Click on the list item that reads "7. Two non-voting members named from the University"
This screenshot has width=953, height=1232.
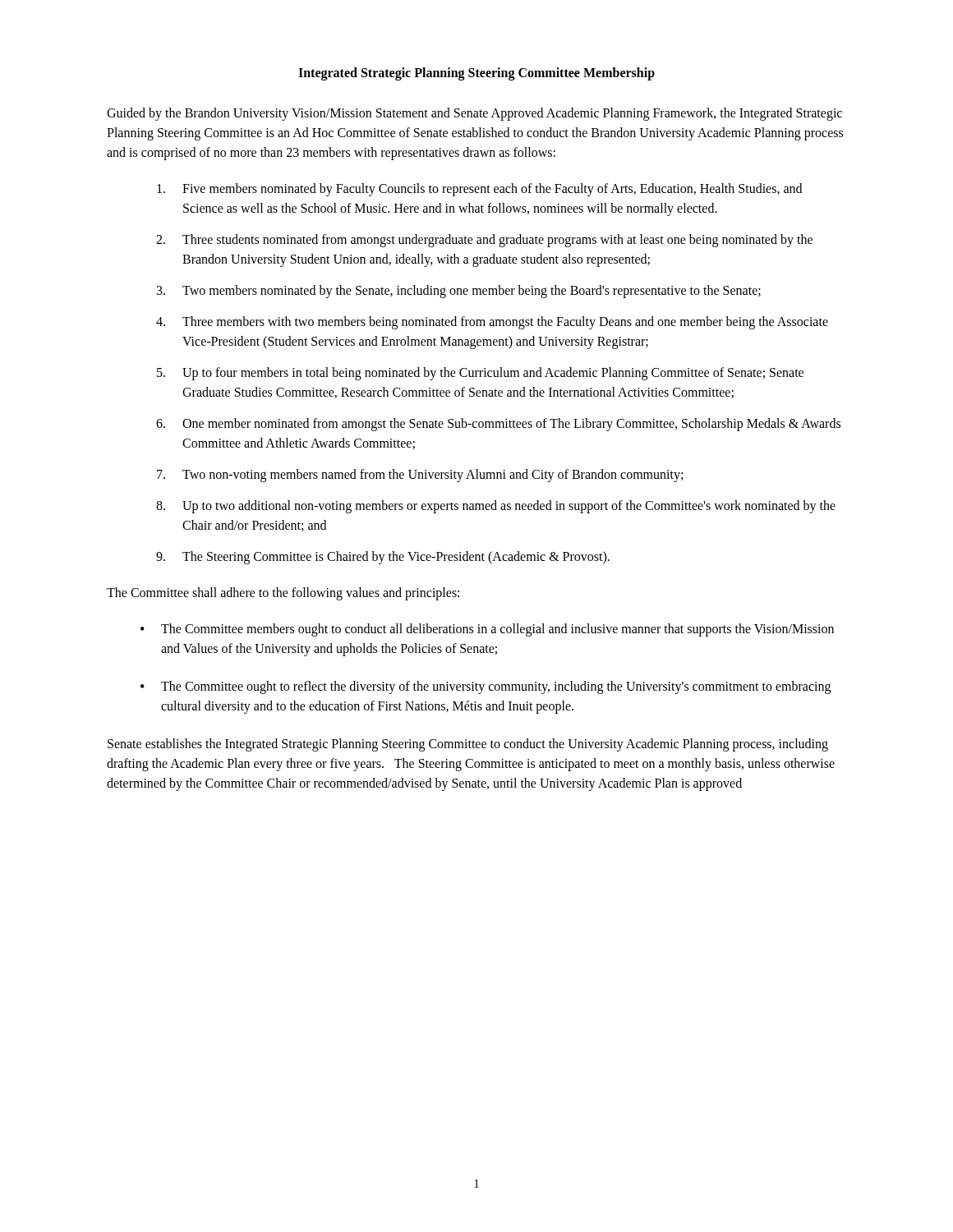click(420, 475)
